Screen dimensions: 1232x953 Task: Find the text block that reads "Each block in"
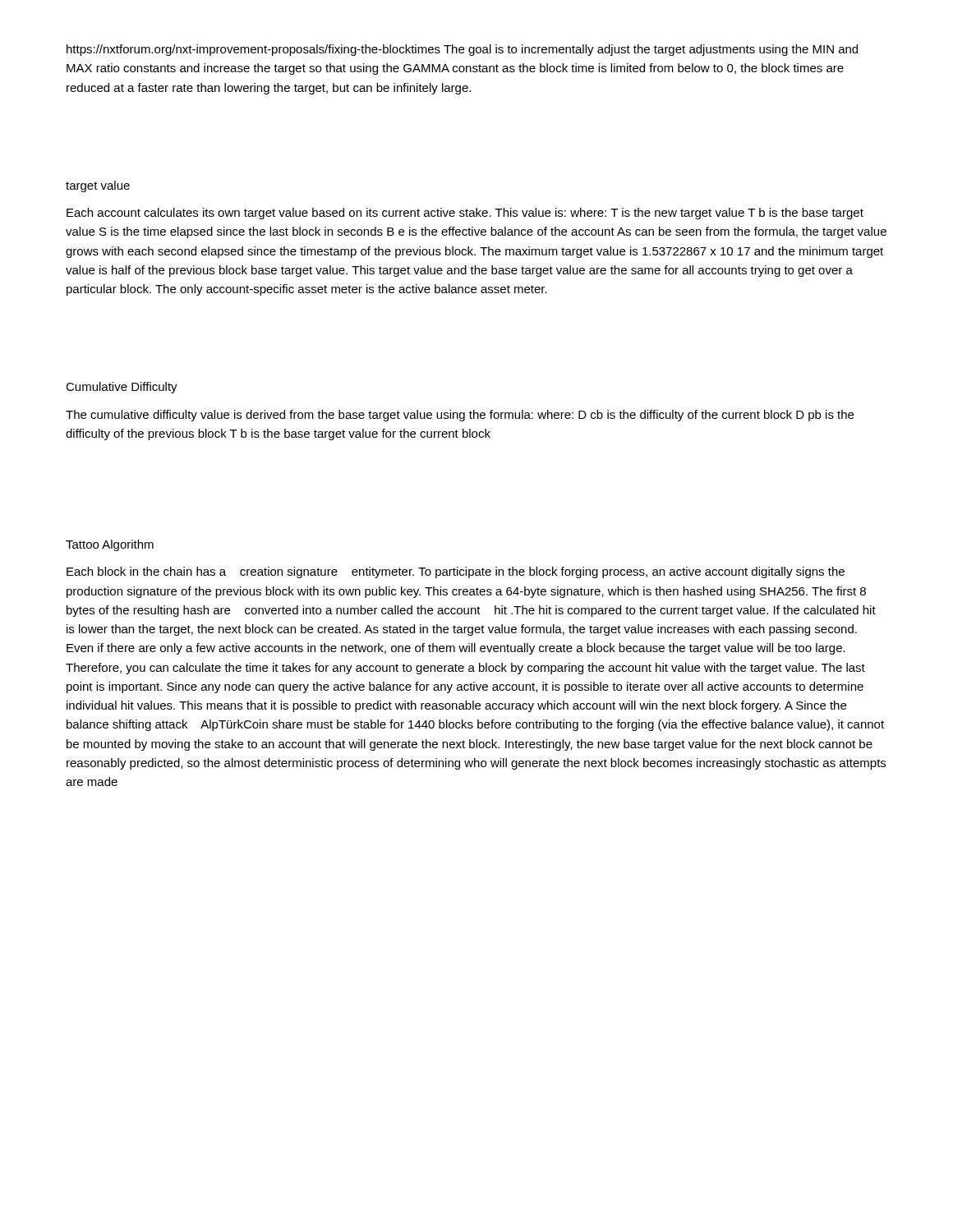coord(476,676)
